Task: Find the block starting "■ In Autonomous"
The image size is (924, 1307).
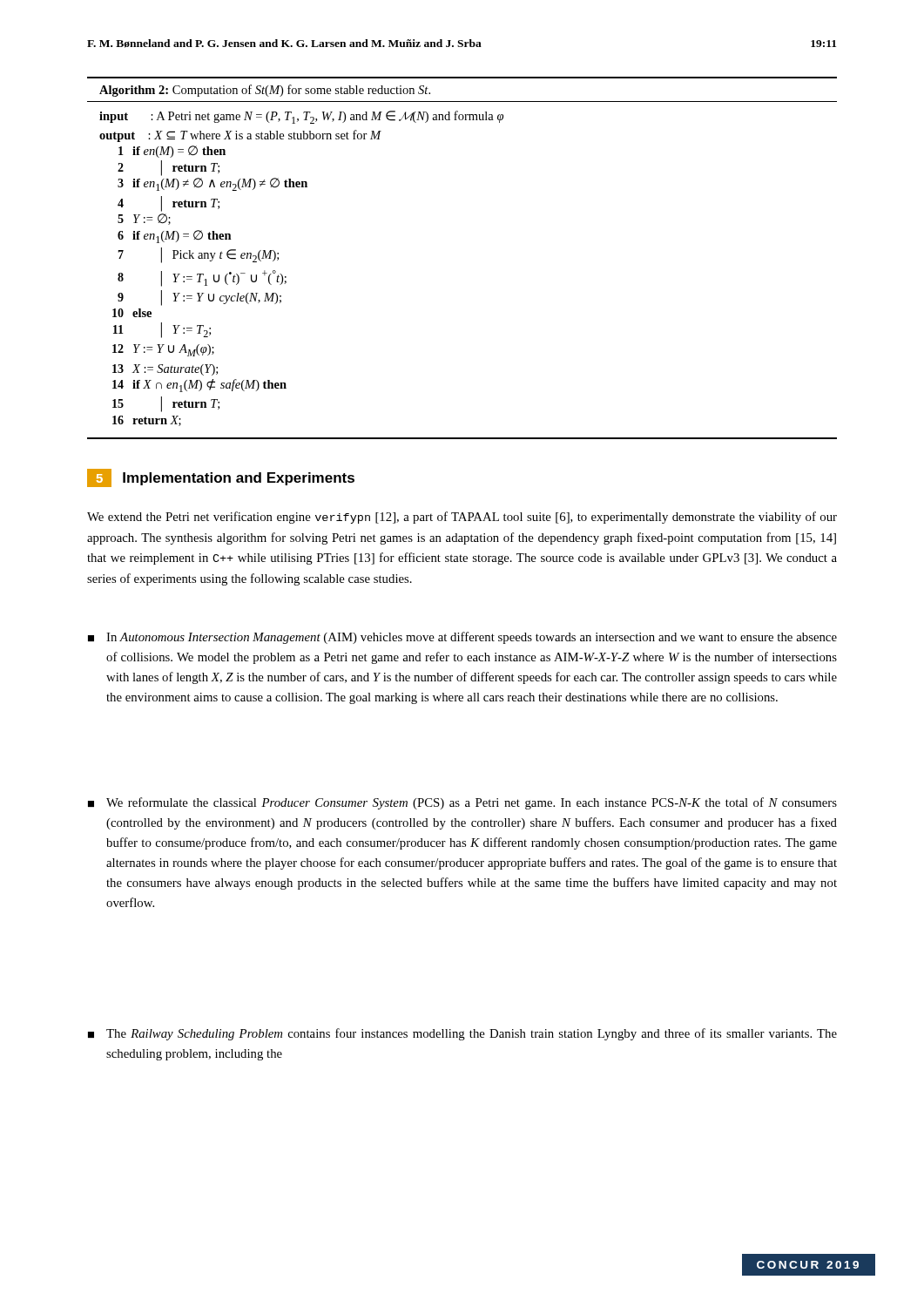Action: (x=462, y=667)
